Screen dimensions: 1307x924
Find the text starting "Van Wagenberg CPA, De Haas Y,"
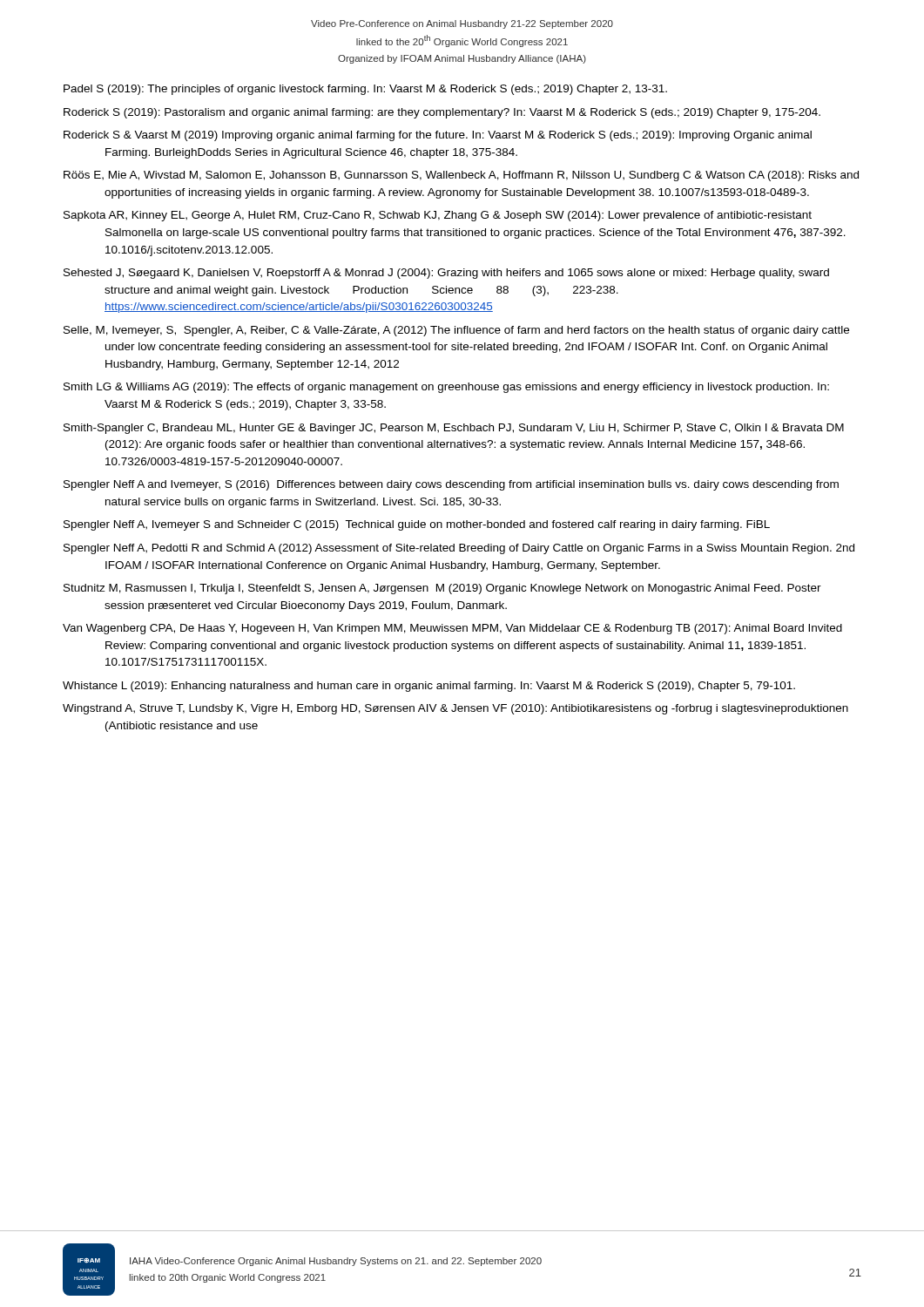(x=453, y=645)
